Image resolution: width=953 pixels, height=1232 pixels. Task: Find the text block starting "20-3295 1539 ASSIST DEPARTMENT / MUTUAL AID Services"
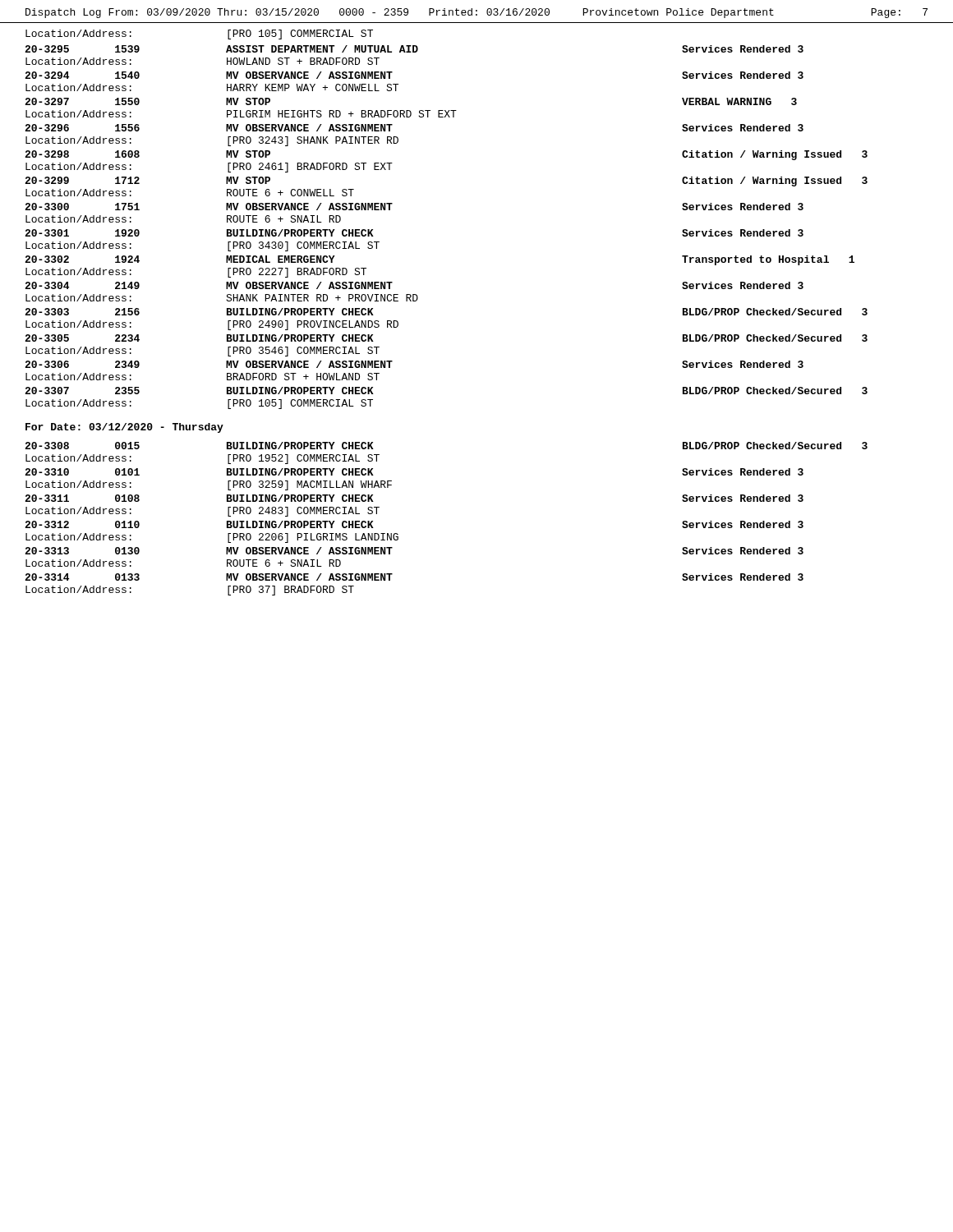414,49
